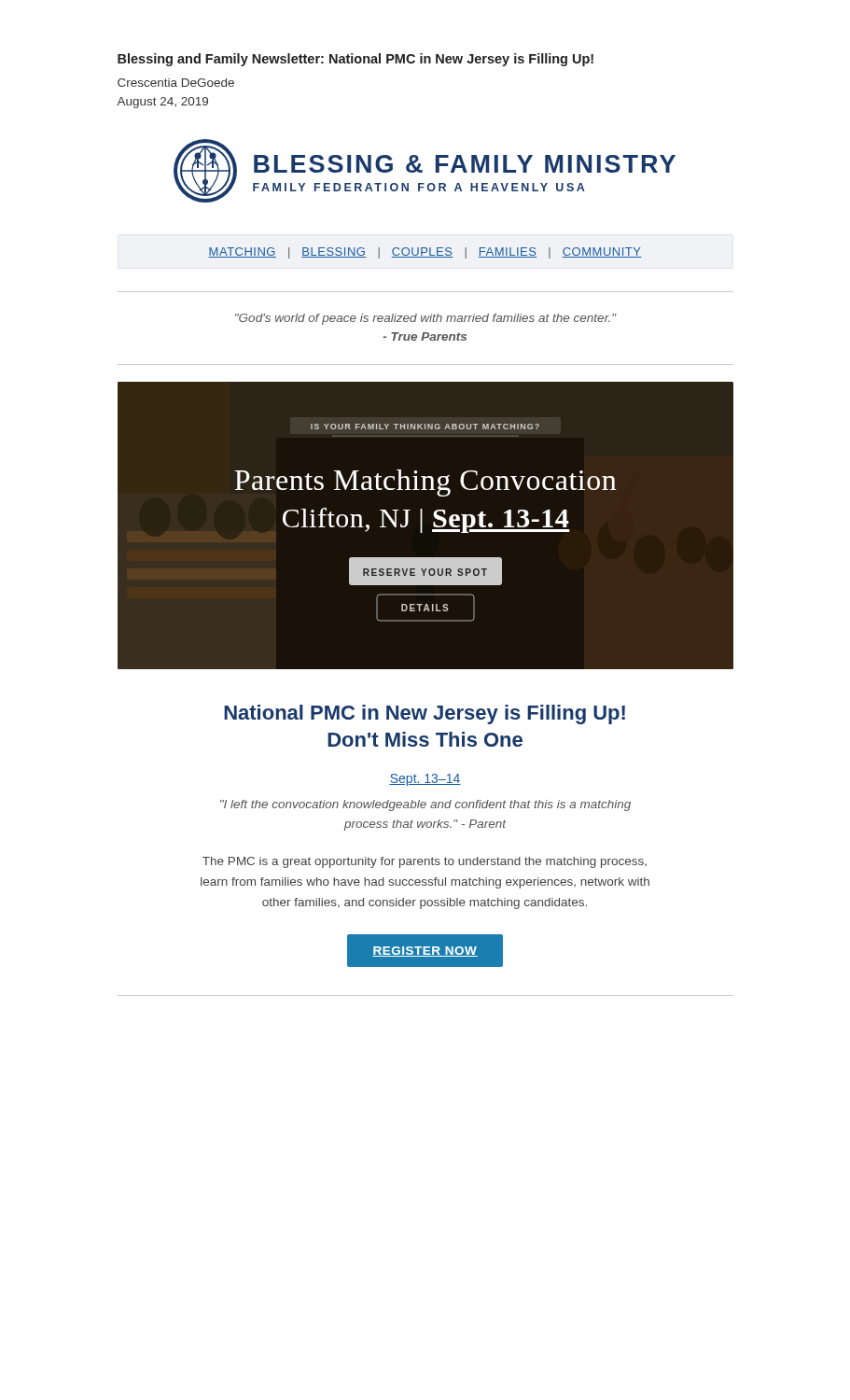Screen dimensions: 1400x850
Task: Point to the block beginning "MATCHING | BLESSING | COUPLES |"
Action: click(425, 252)
